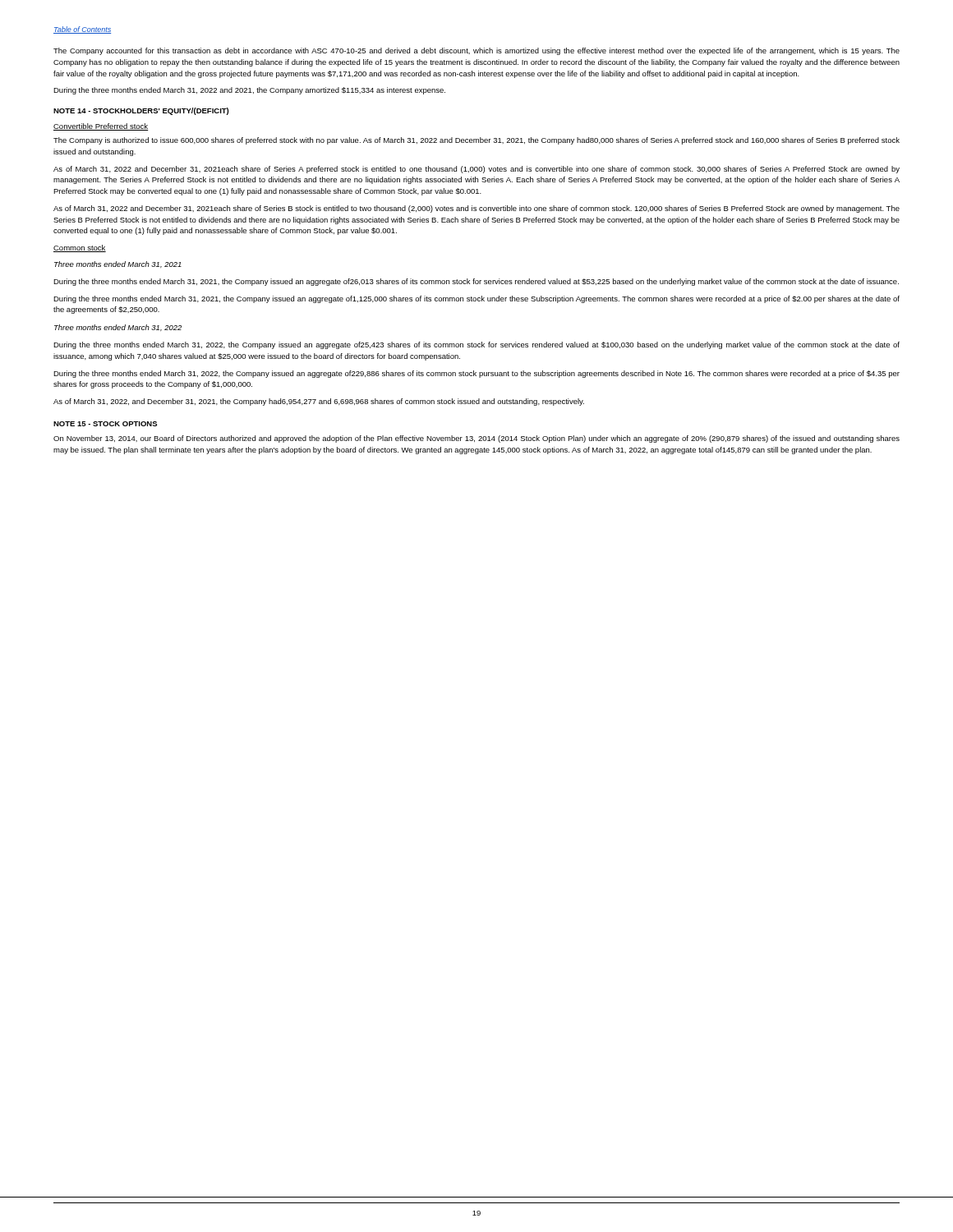Click where it says "NOTE 15 - STOCK OPTIONS"
The height and width of the screenshot is (1232, 953).
pos(105,423)
